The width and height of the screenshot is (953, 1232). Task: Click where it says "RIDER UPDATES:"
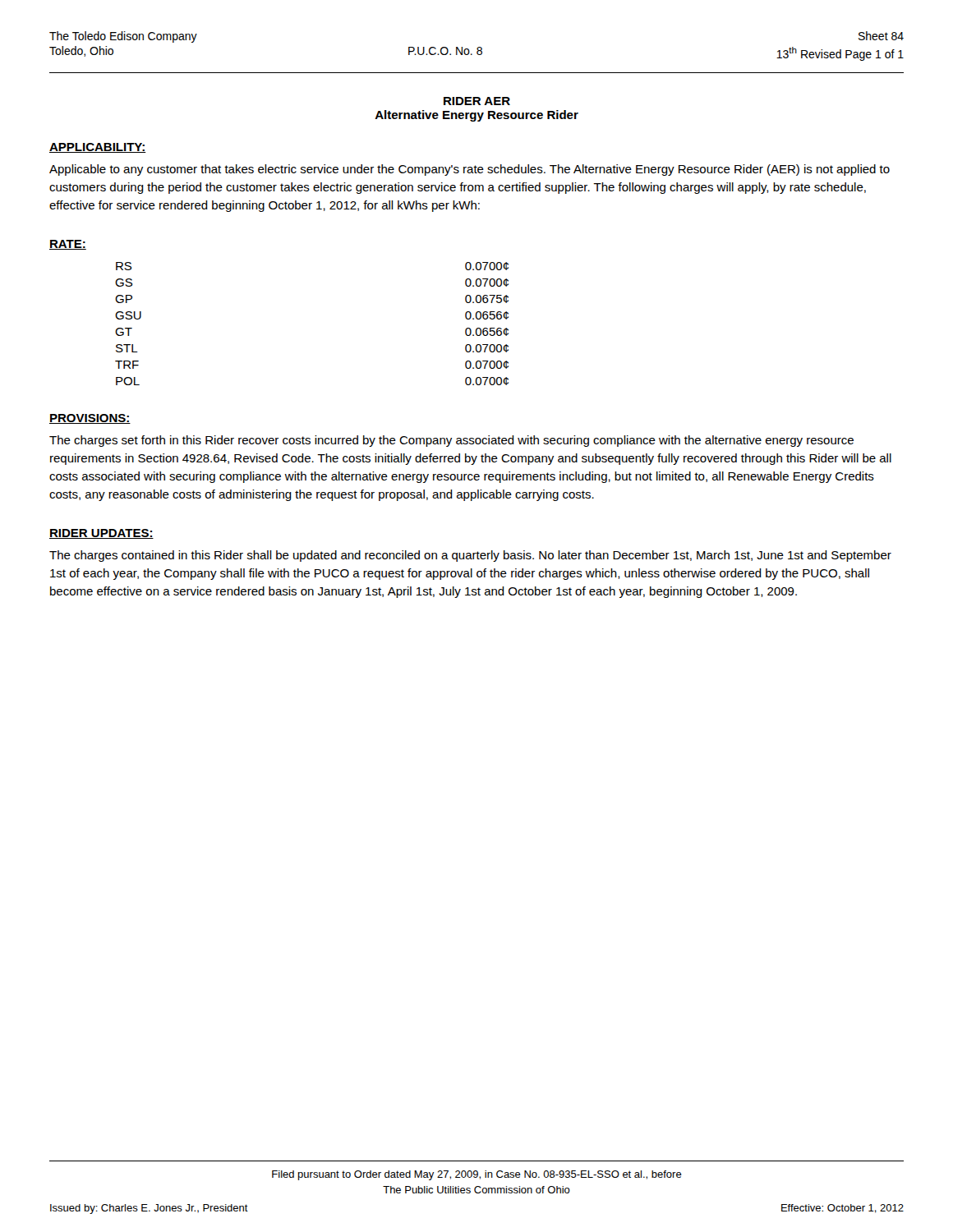tap(101, 533)
